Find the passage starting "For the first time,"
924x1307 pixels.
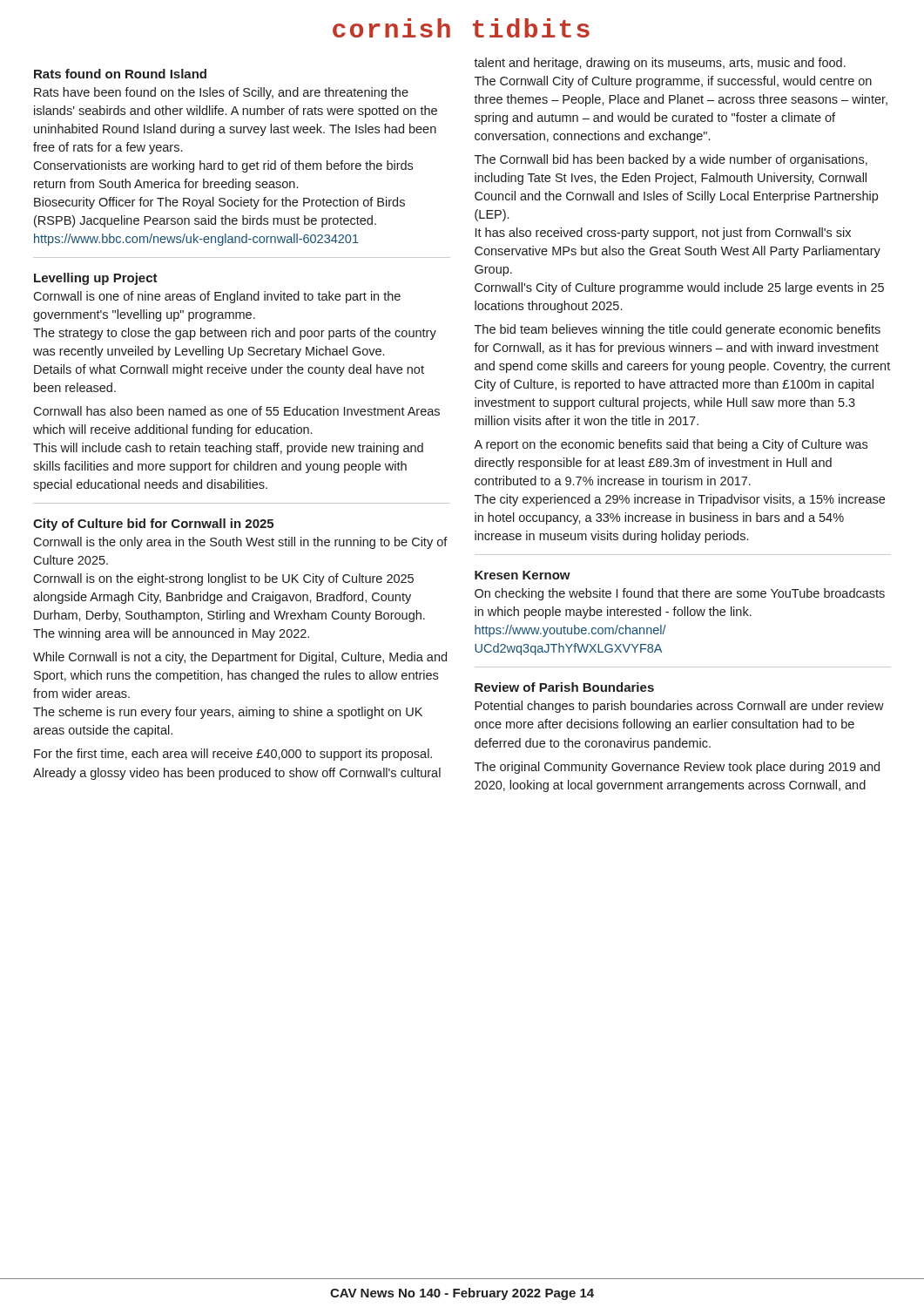click(x=237, y=763)
